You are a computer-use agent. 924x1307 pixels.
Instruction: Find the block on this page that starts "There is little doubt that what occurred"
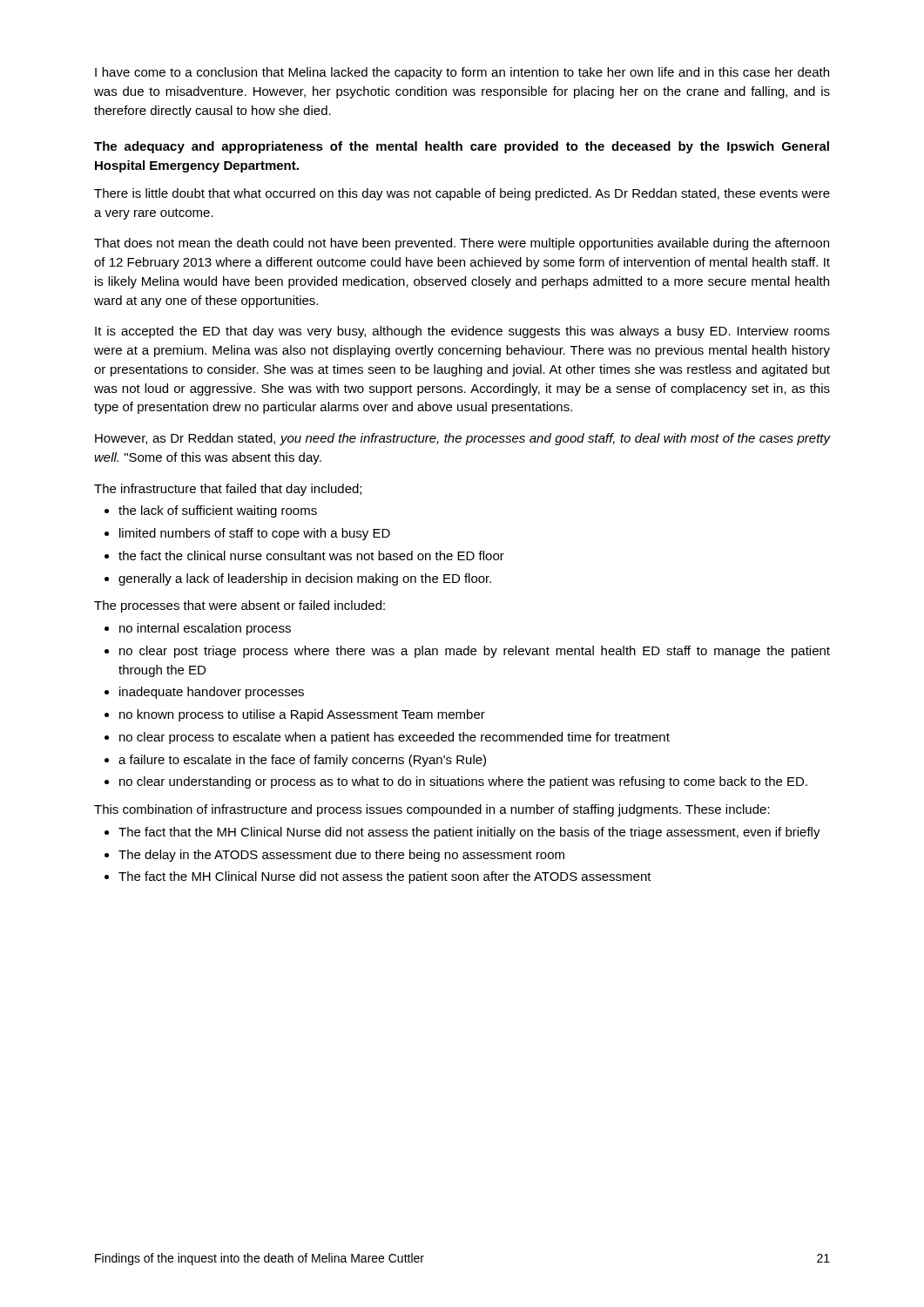click(x=462, y=202)
